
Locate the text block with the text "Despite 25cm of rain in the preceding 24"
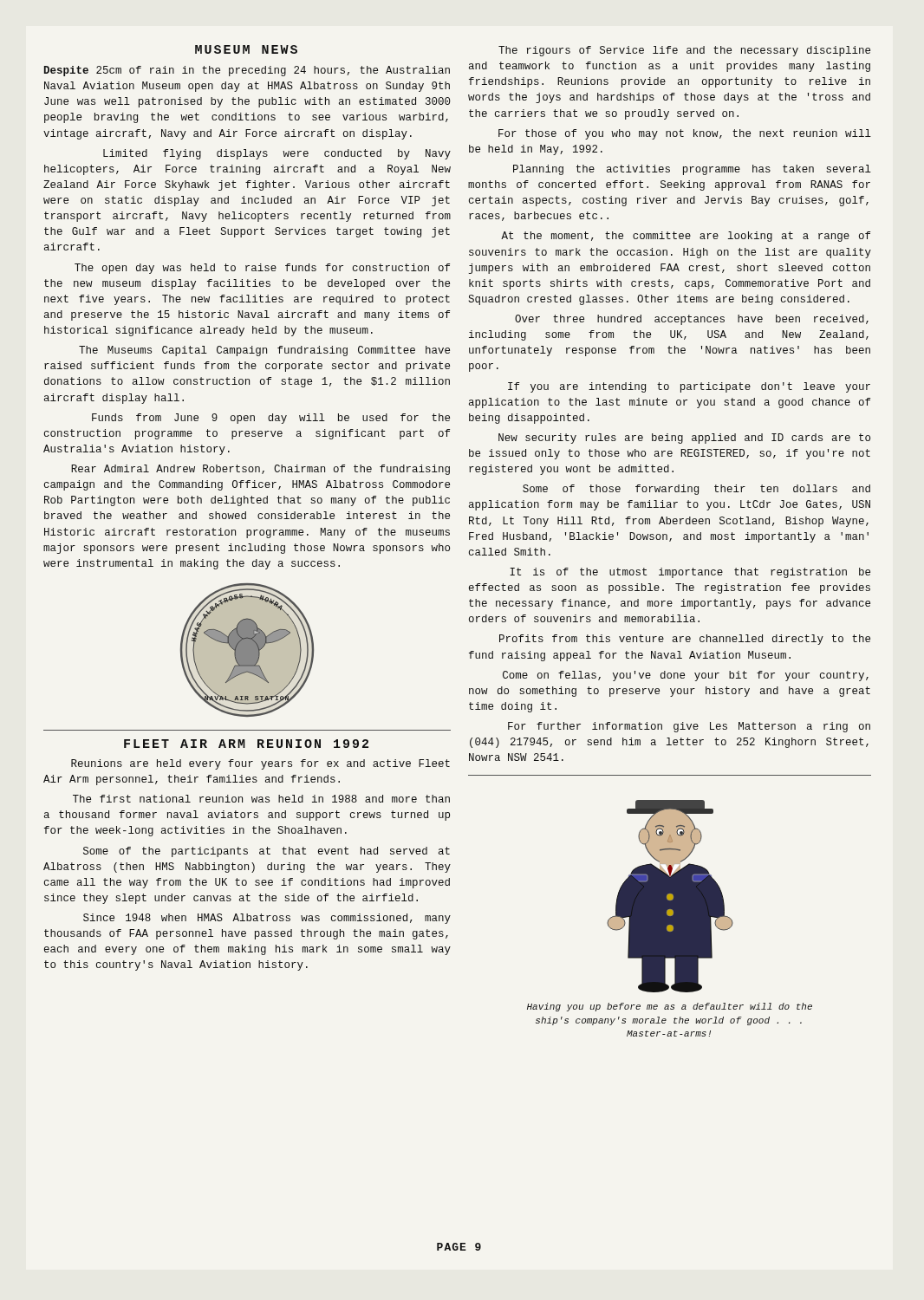tap(247, 103)
